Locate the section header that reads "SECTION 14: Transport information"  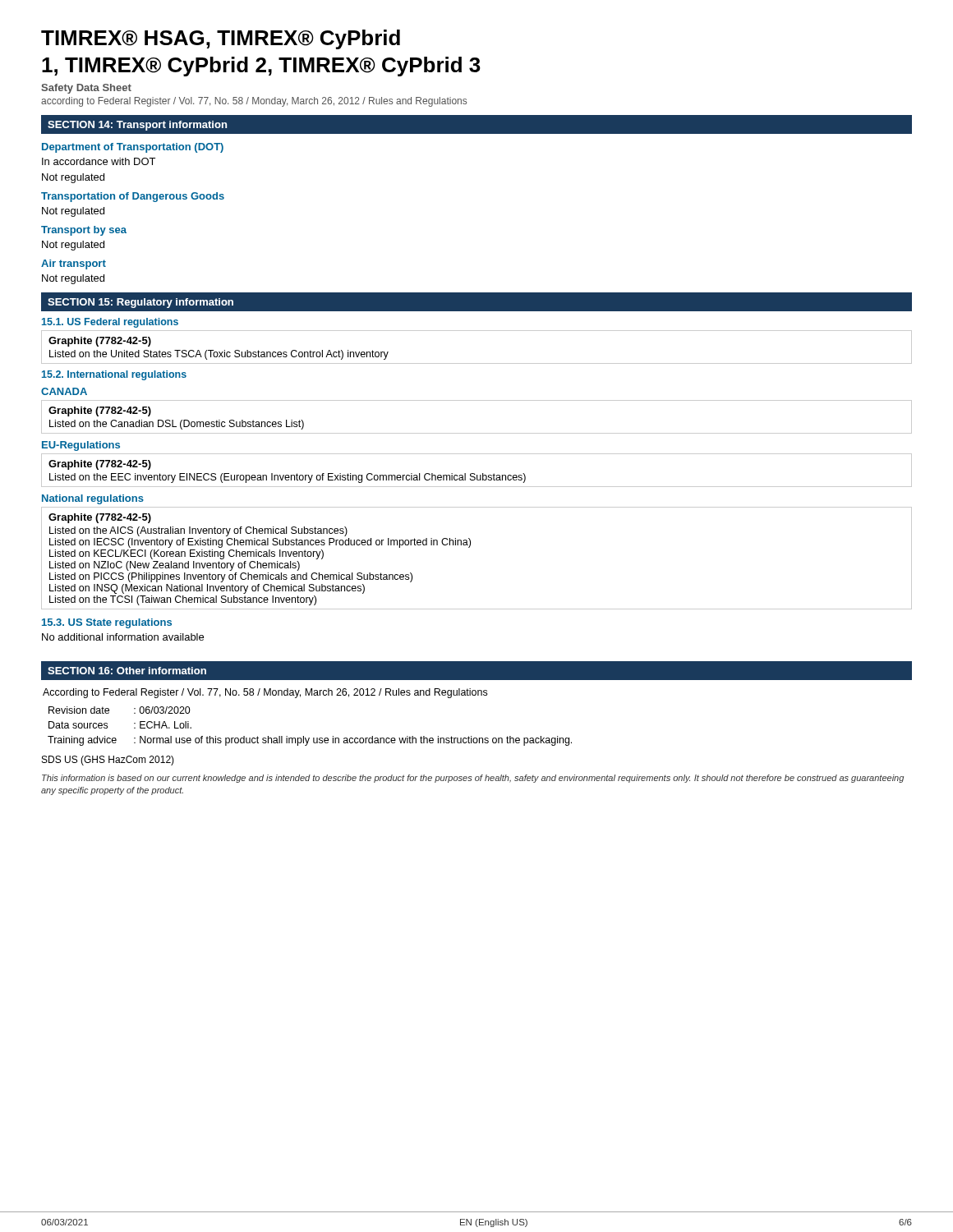(138, 124)
